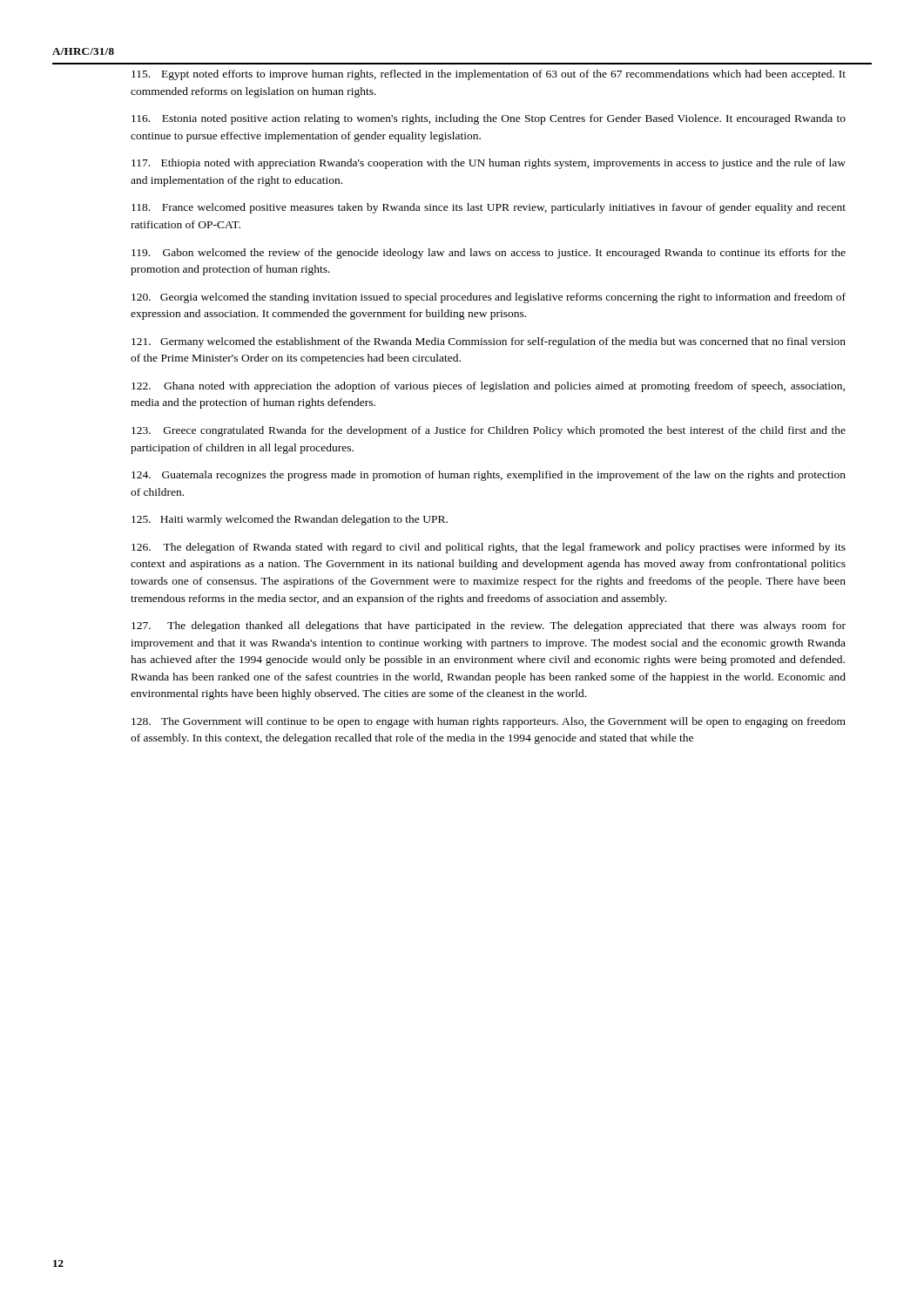Point to the region starting "Ghana noted with appreciation the adoption of various"
Viewport: 924px width, 1307px height.
click(488, 394)
